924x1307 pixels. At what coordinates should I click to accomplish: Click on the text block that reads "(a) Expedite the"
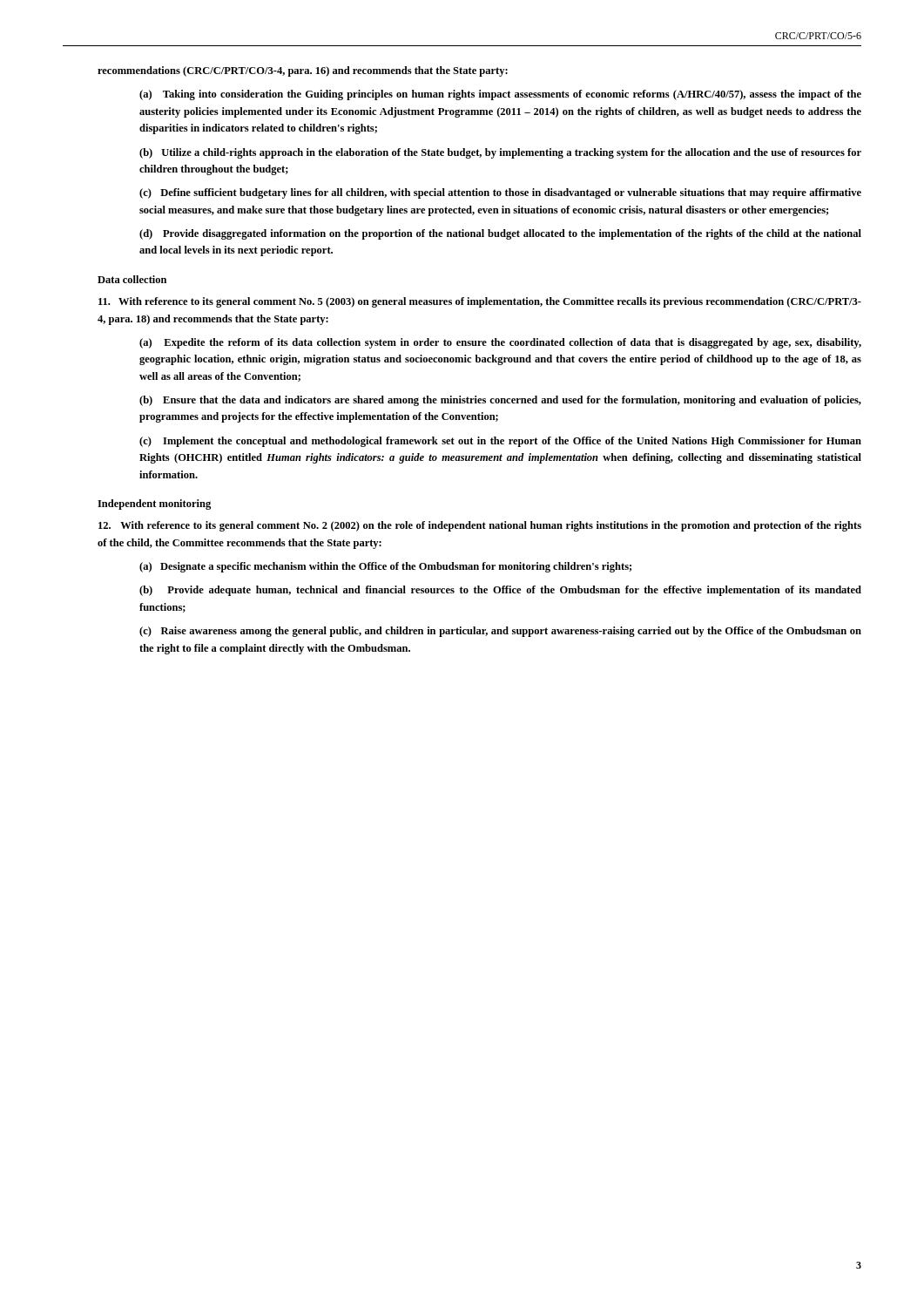(500, 360)
